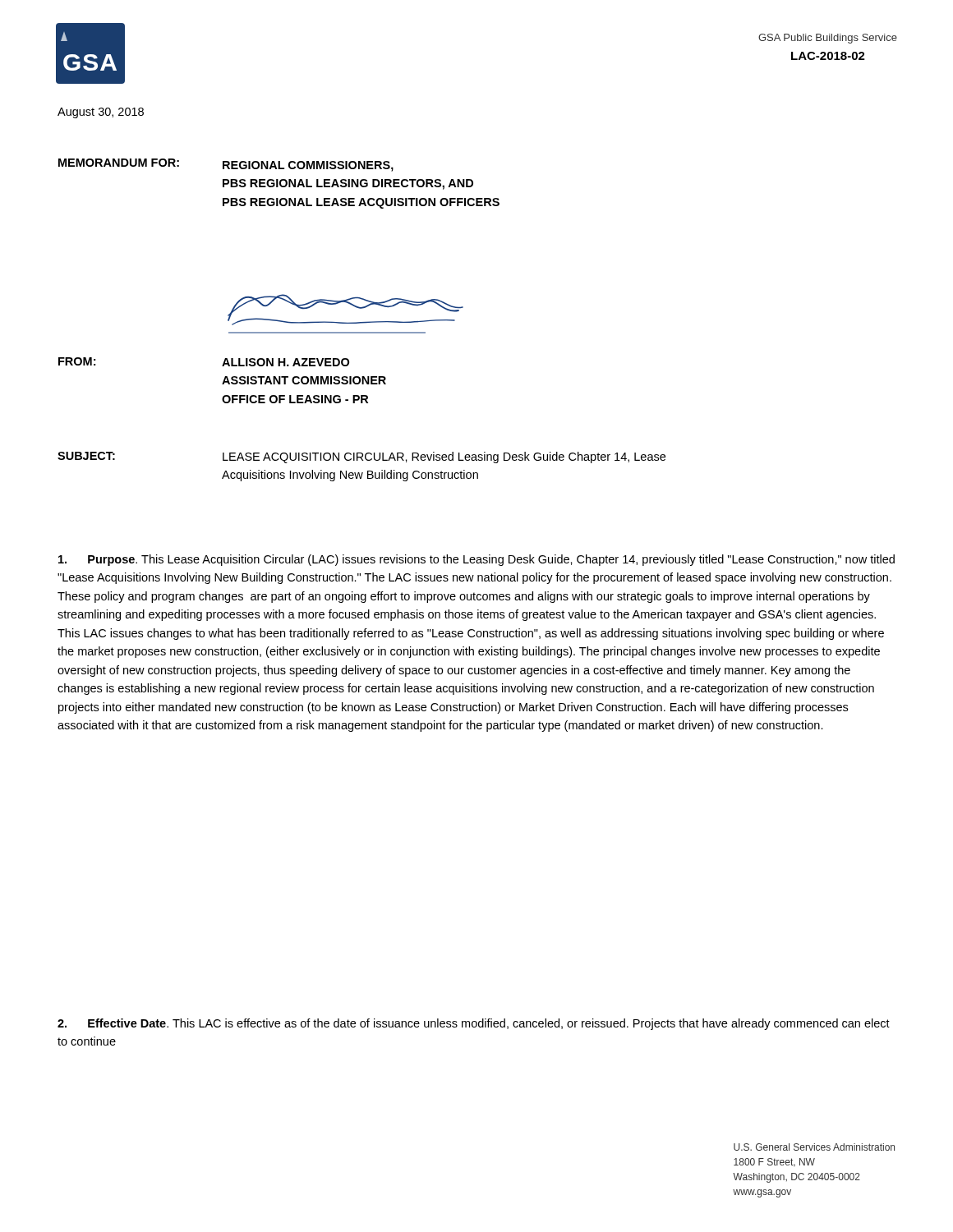Locate the text with the text "August 30, 2018"
Viewport: 953px width, 1232px height.
click(101, 112)
